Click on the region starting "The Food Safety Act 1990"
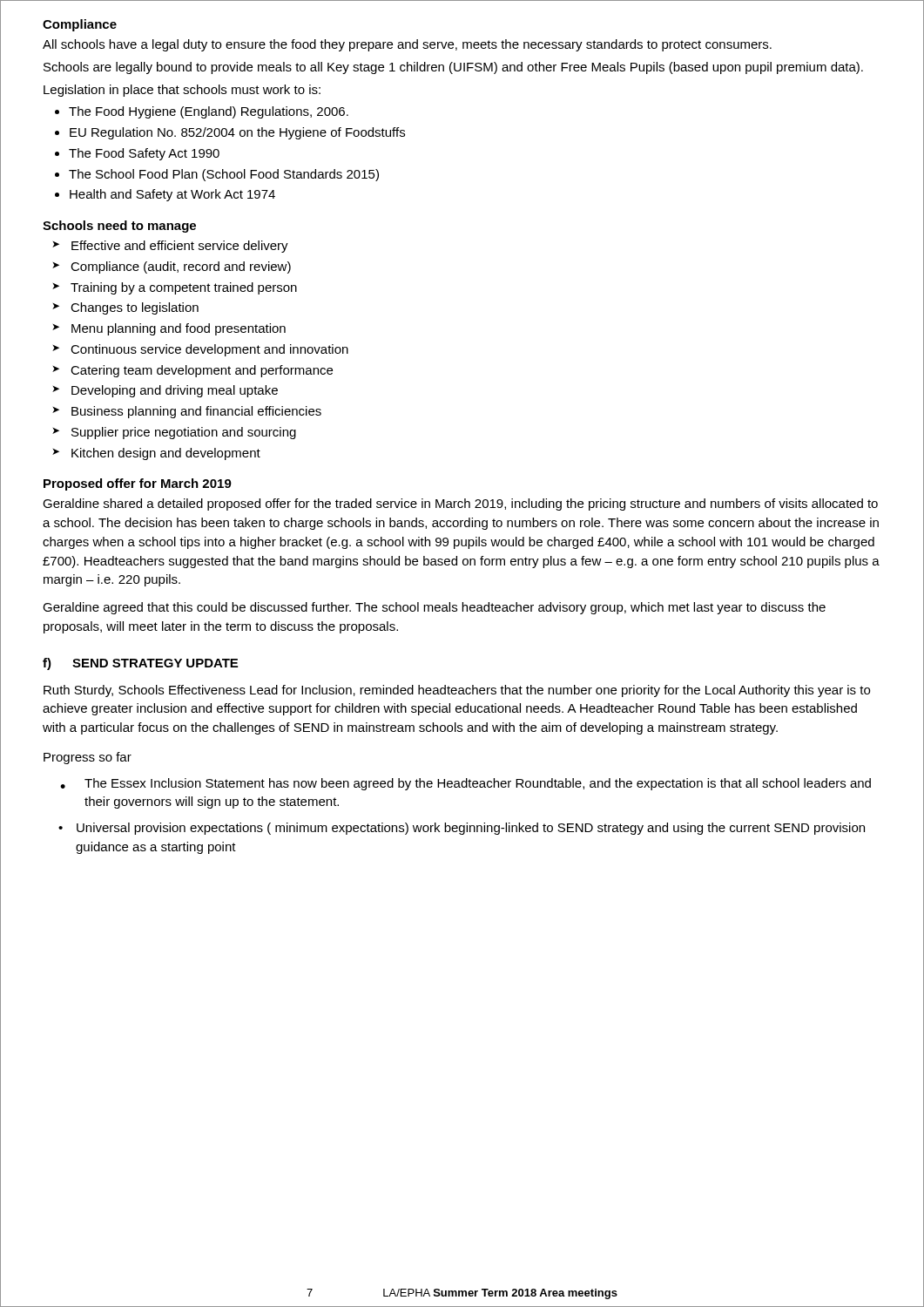This screenshot has width=924, height=1307. (x=144, y=153)
